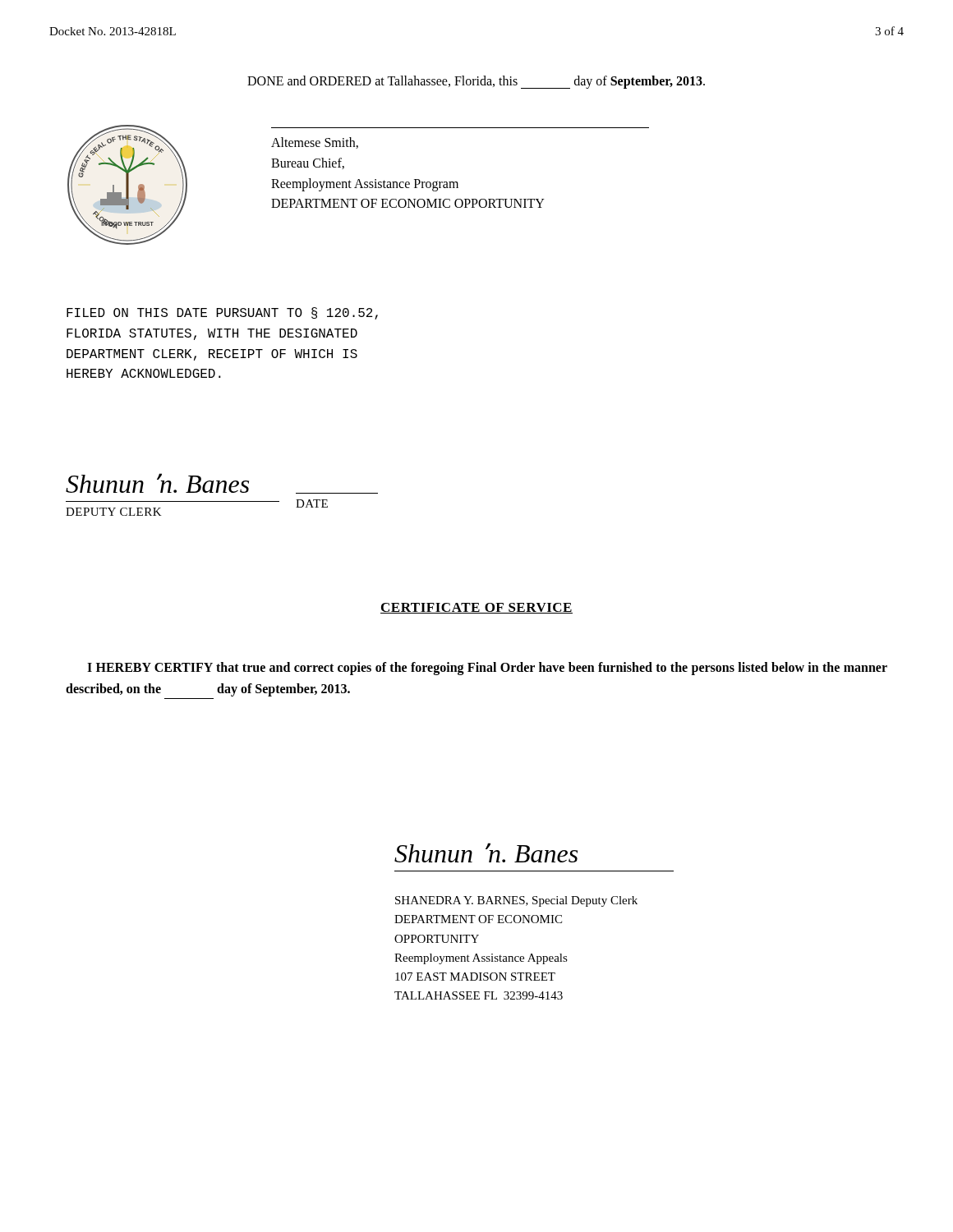Point to the block starting "CERTIFICATE OF SERVICE"
Screen dimensions: 1232x953
coord(476,607)
